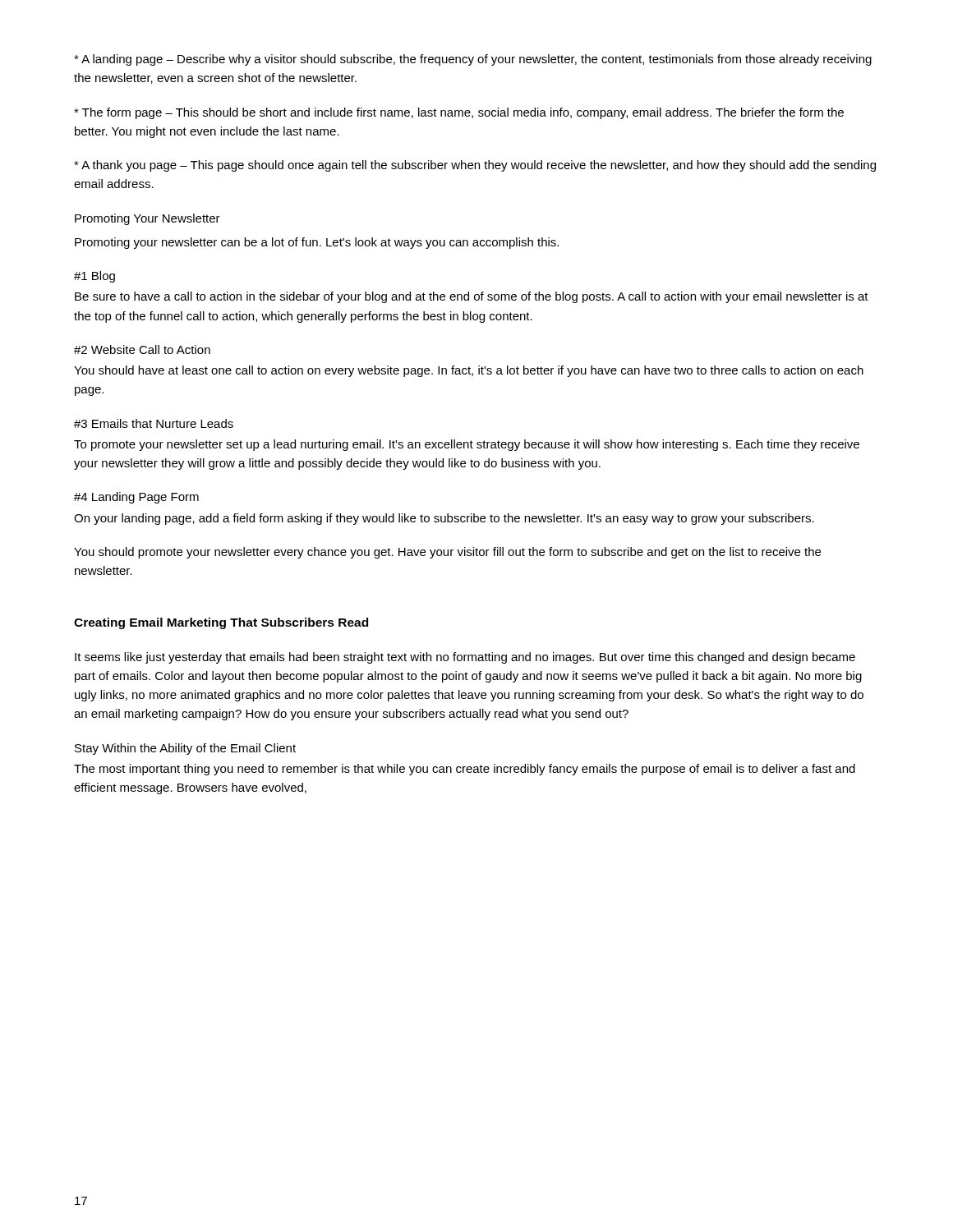953x1232 pixels.
Task: Where does it say "#1 Blog"?
Action: click(95, 276)
